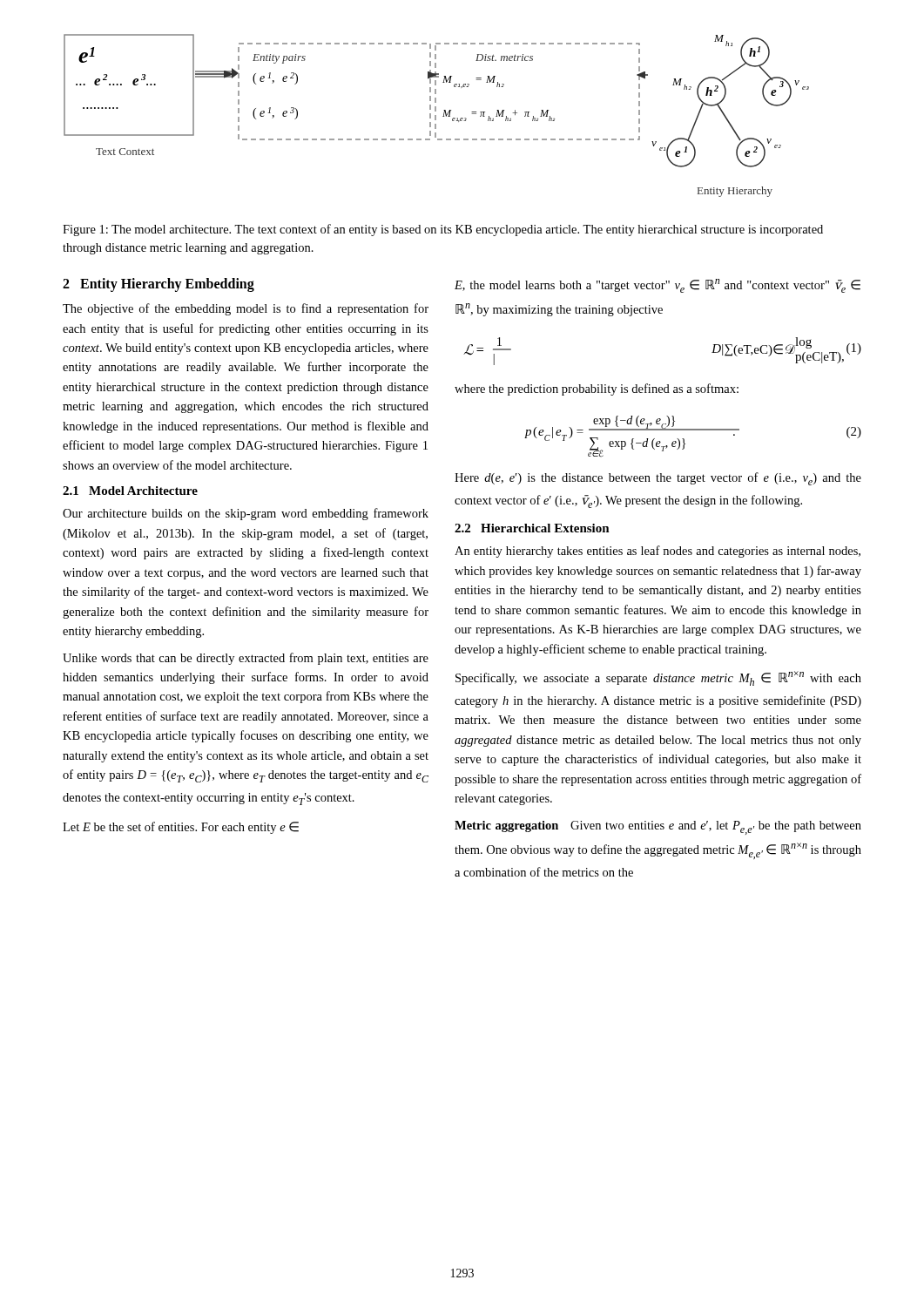Click on the block starting "Let E be the set"

(181, 826)
